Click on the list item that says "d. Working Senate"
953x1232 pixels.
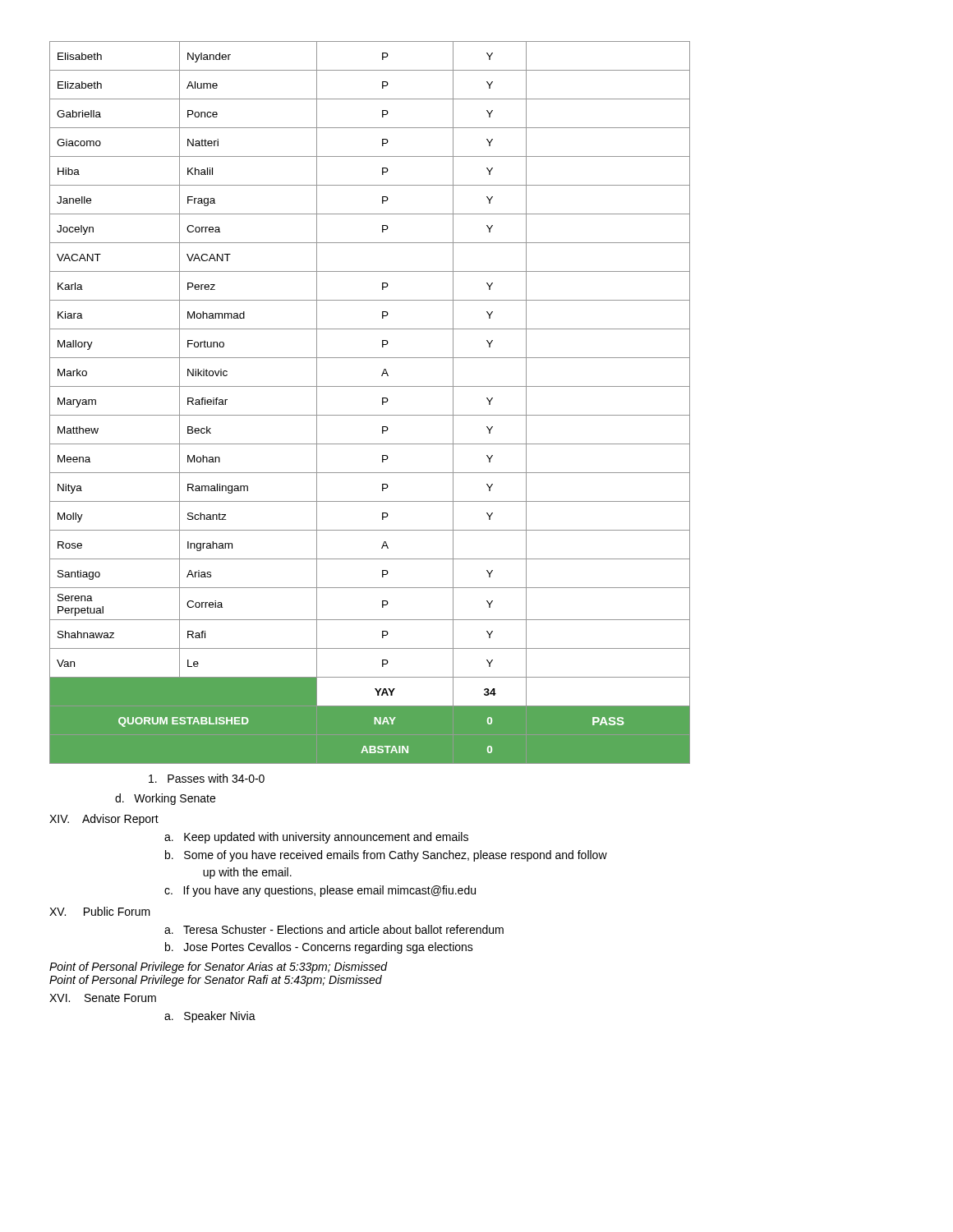click(x=165, y=798)
